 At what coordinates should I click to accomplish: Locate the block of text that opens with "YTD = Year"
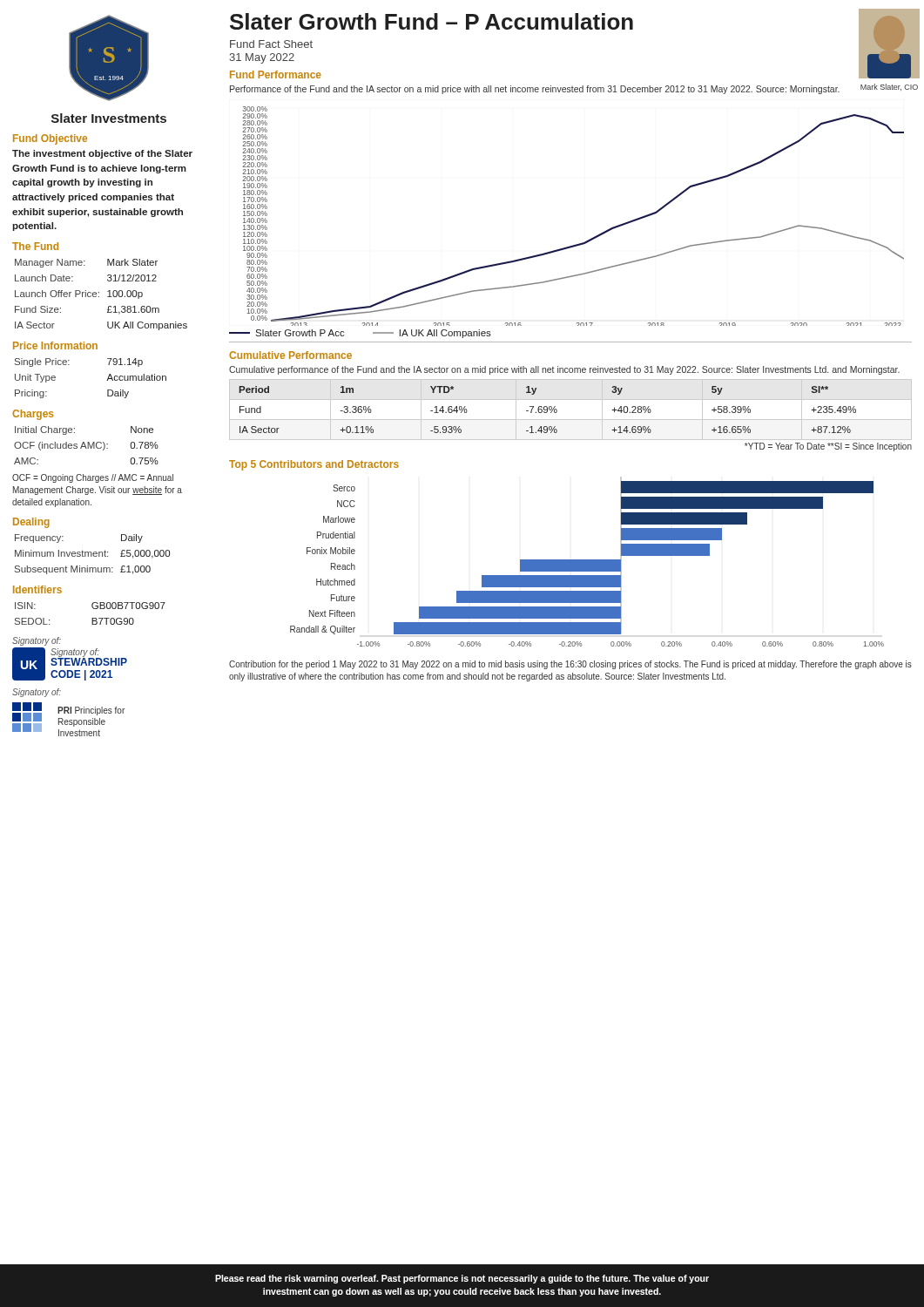[828, 447]
